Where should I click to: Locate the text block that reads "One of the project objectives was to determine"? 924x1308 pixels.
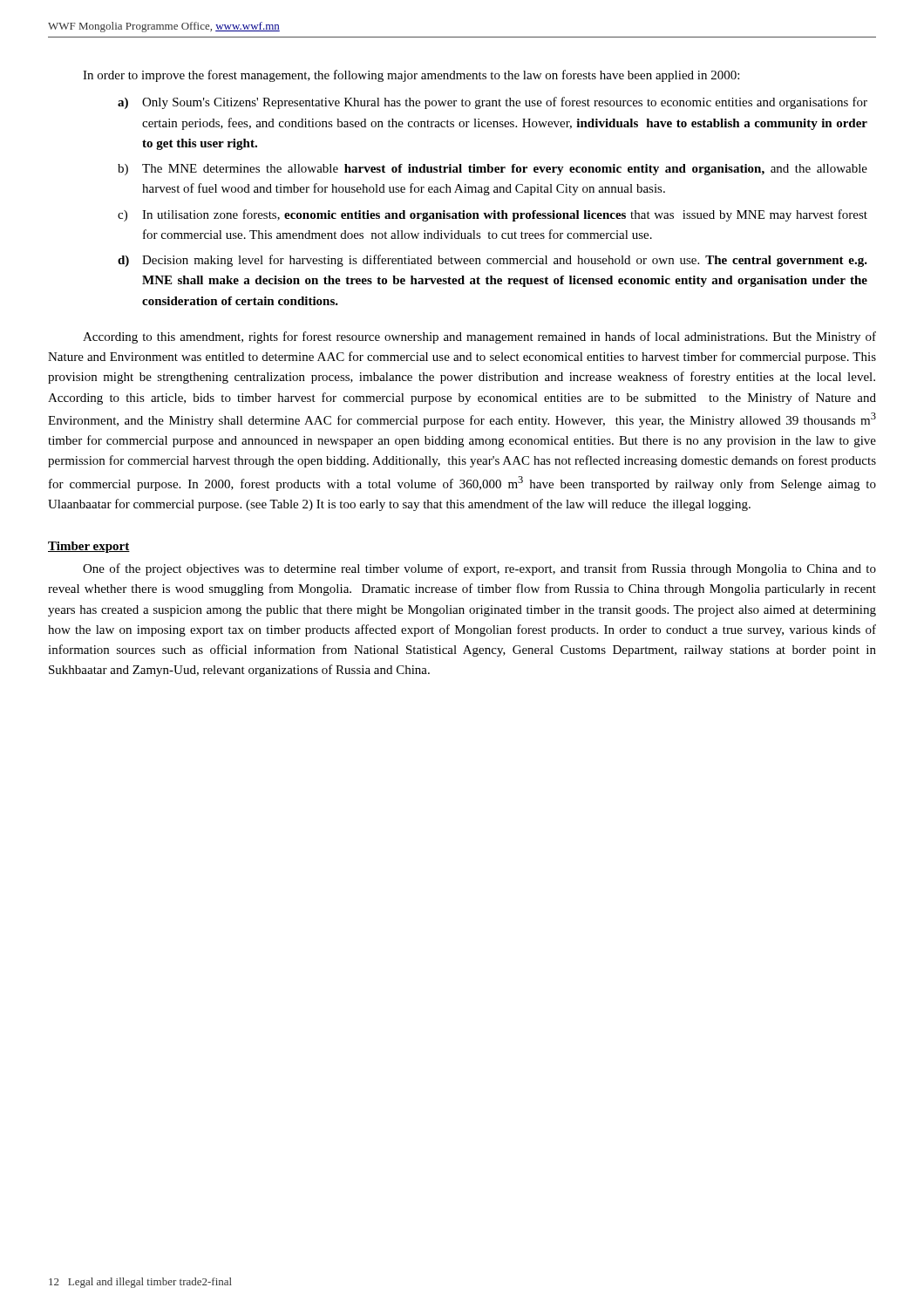(462, 619)
